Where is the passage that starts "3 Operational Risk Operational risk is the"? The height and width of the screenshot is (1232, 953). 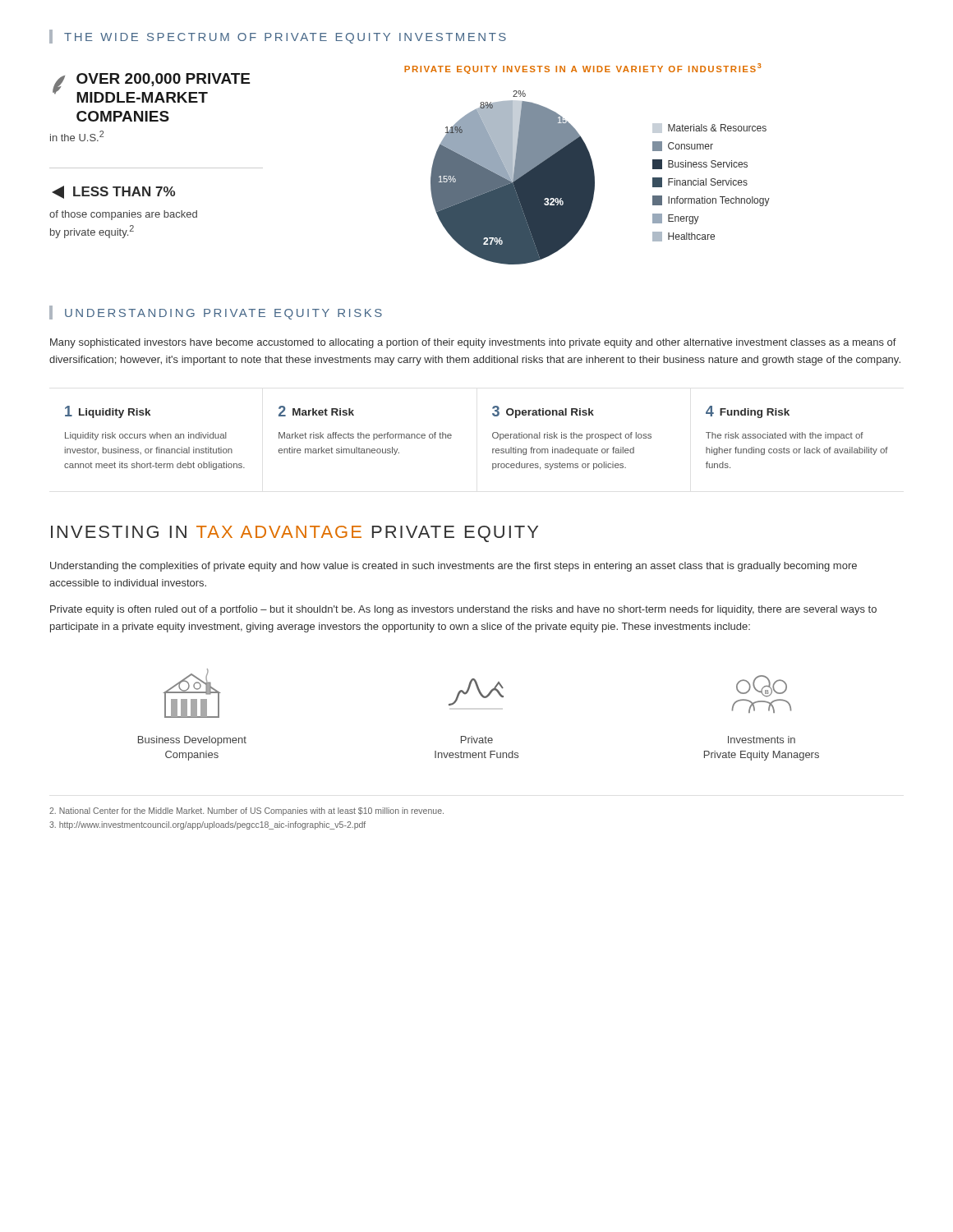(583, 438)
